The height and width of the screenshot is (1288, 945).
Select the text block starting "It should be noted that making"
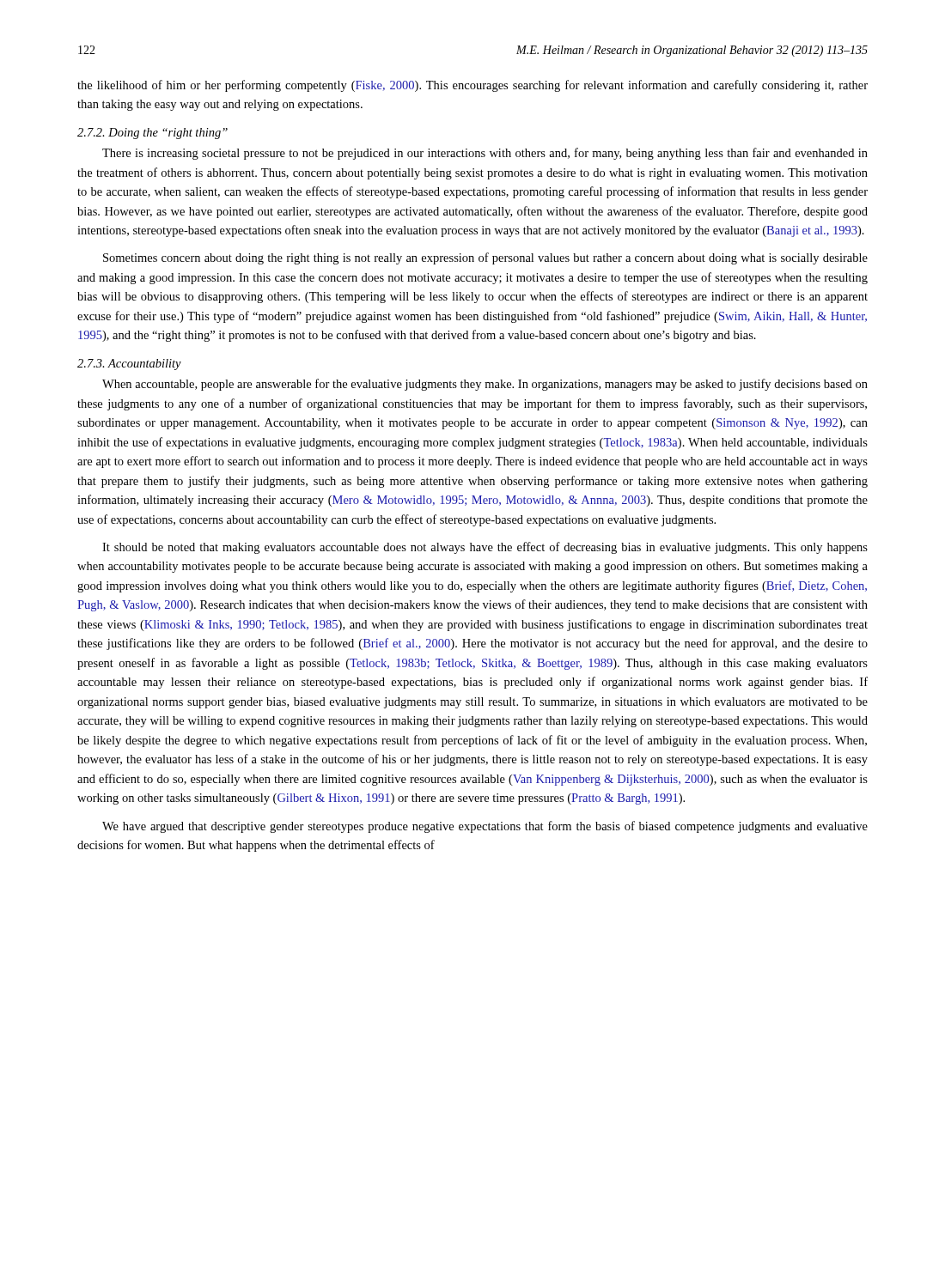tap(472, 672)
